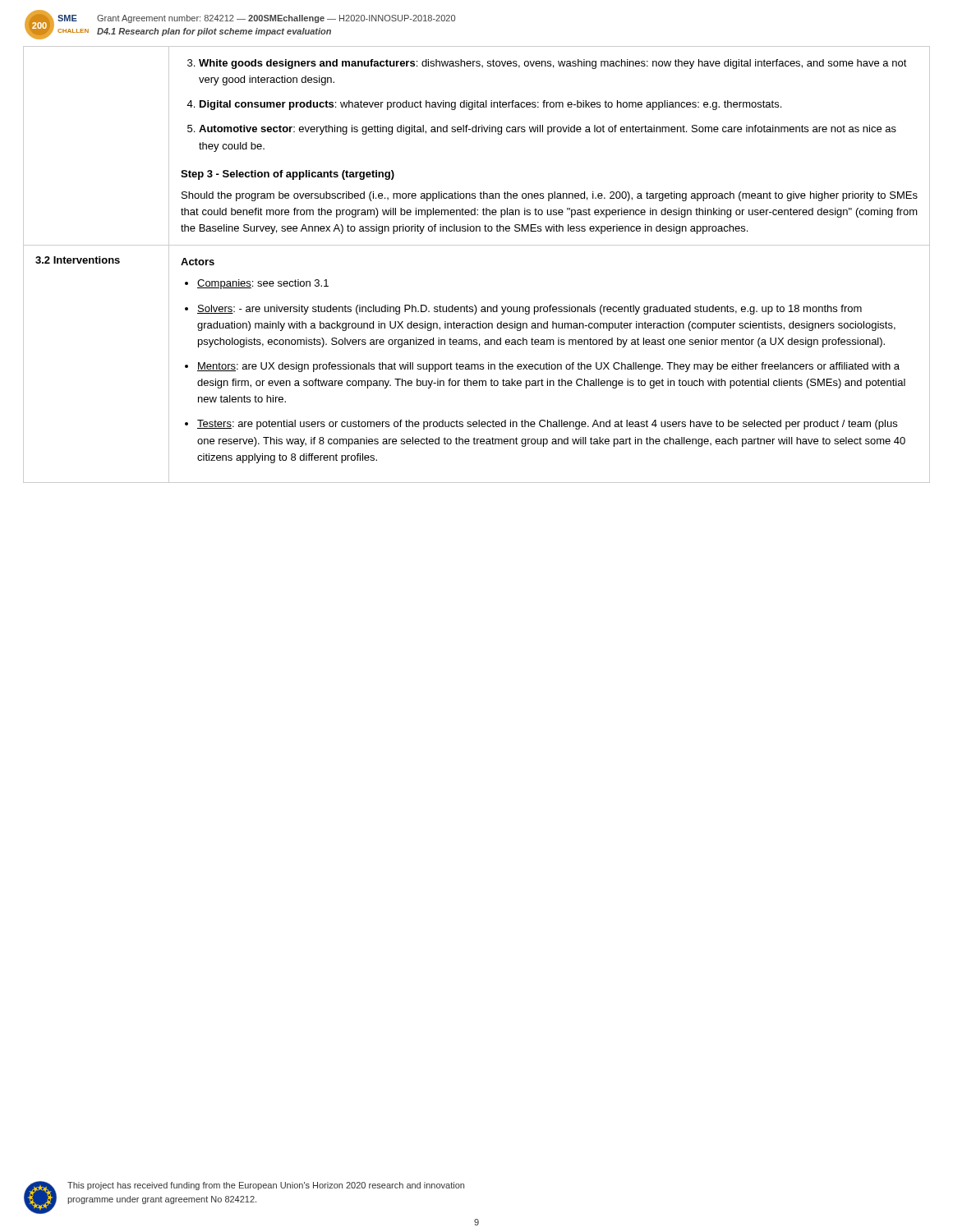
Task: Navigate to the region starting "Mentors: are UX design"
Action: click(551, 382)
